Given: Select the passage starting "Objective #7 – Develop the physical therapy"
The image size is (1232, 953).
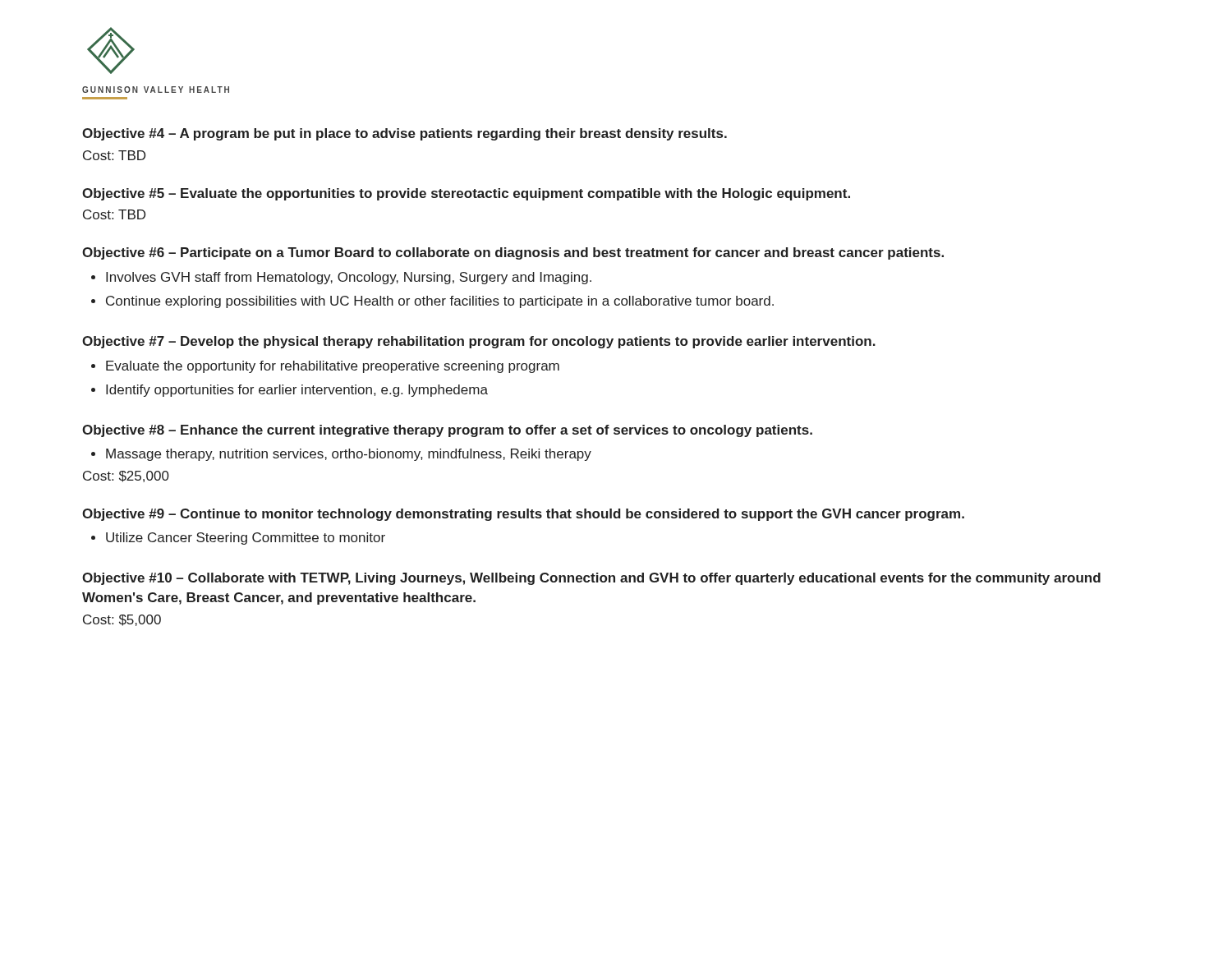Looking at the screenshot, I should pyautogui.click(x=479, y=341).
